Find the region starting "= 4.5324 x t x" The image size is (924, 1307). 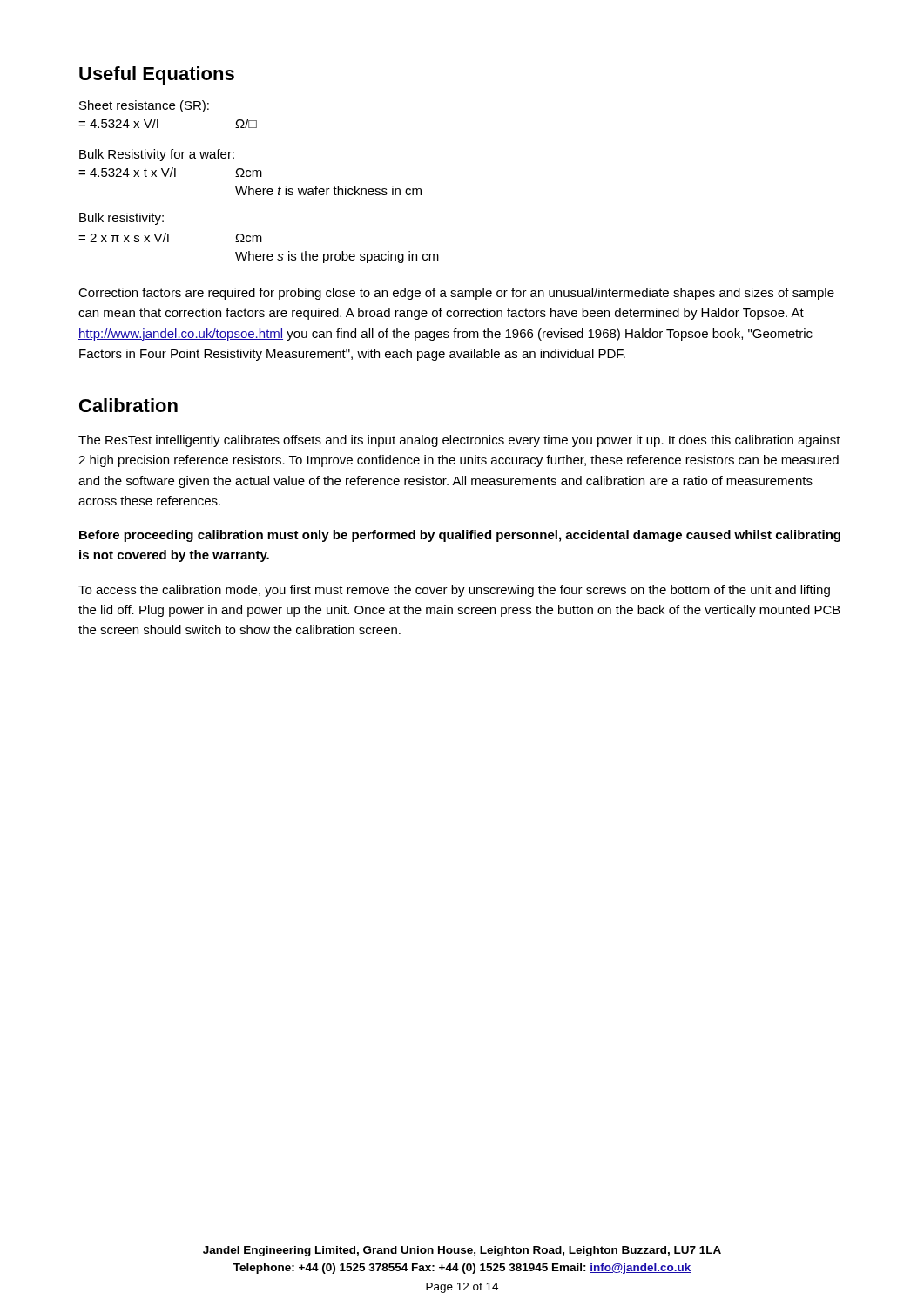(x=170, y=172)
